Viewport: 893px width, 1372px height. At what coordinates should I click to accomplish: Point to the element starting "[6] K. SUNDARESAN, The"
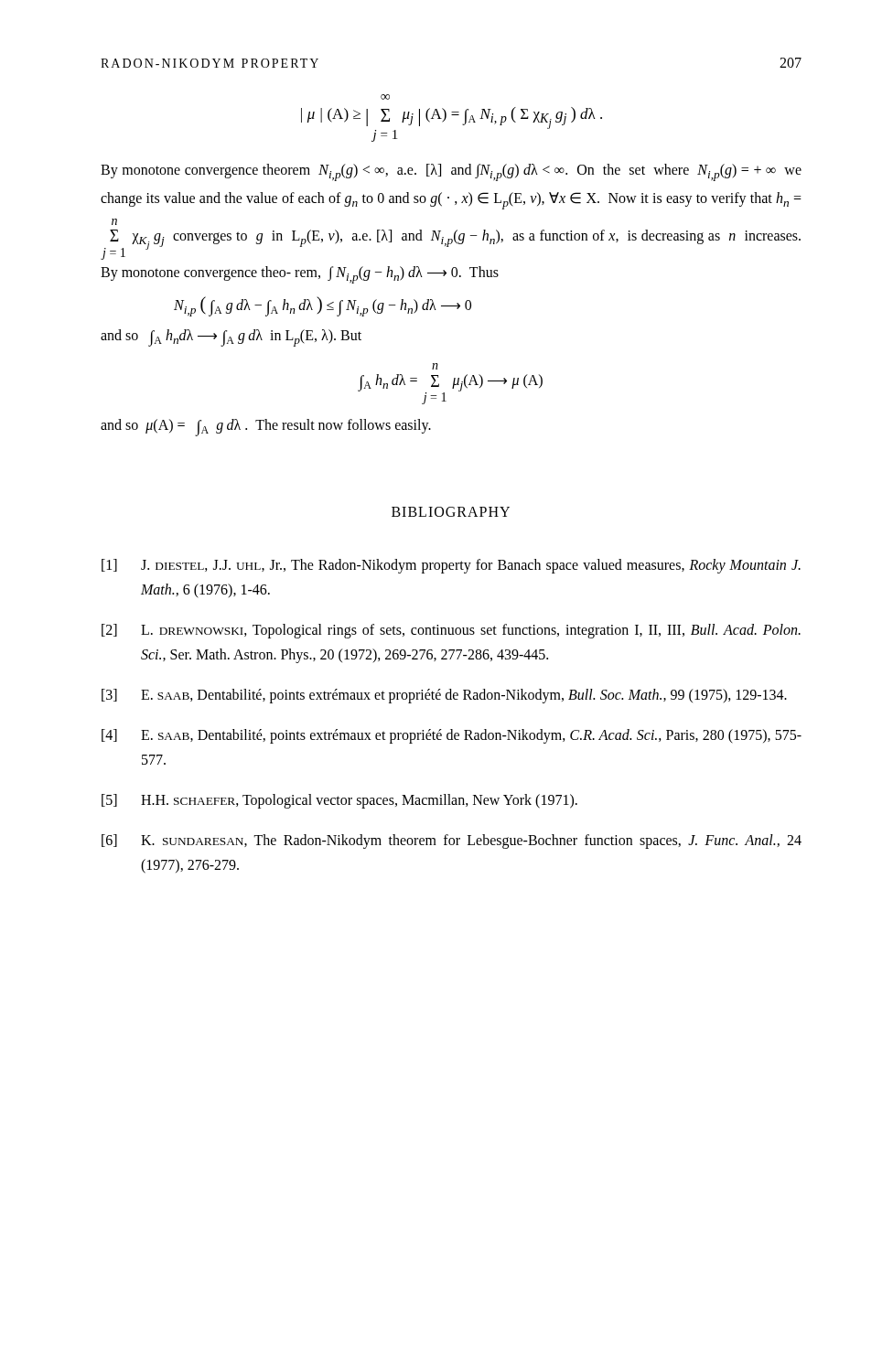point(451,853)
